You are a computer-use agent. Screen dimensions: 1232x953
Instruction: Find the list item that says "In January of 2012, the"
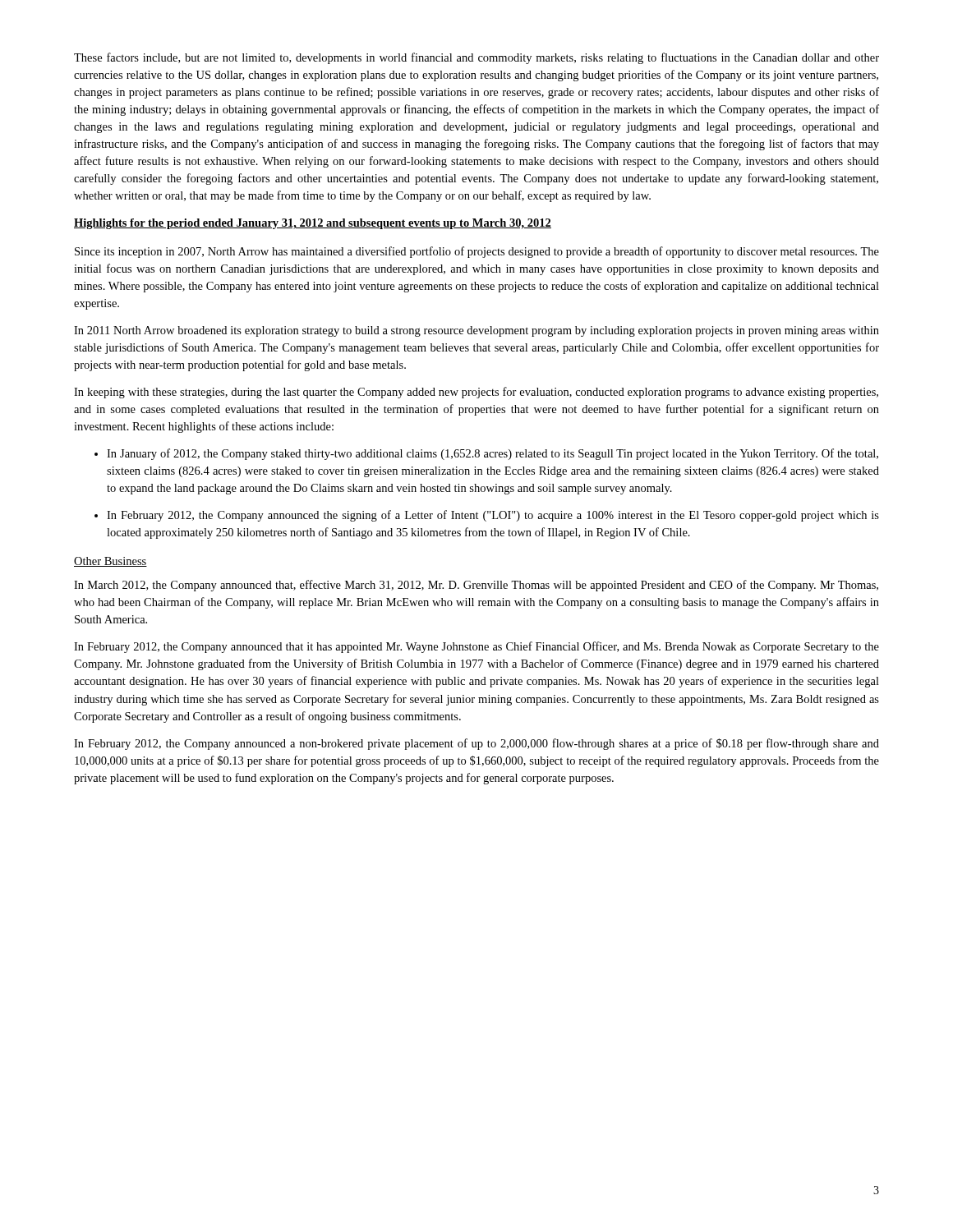[476, 471]
